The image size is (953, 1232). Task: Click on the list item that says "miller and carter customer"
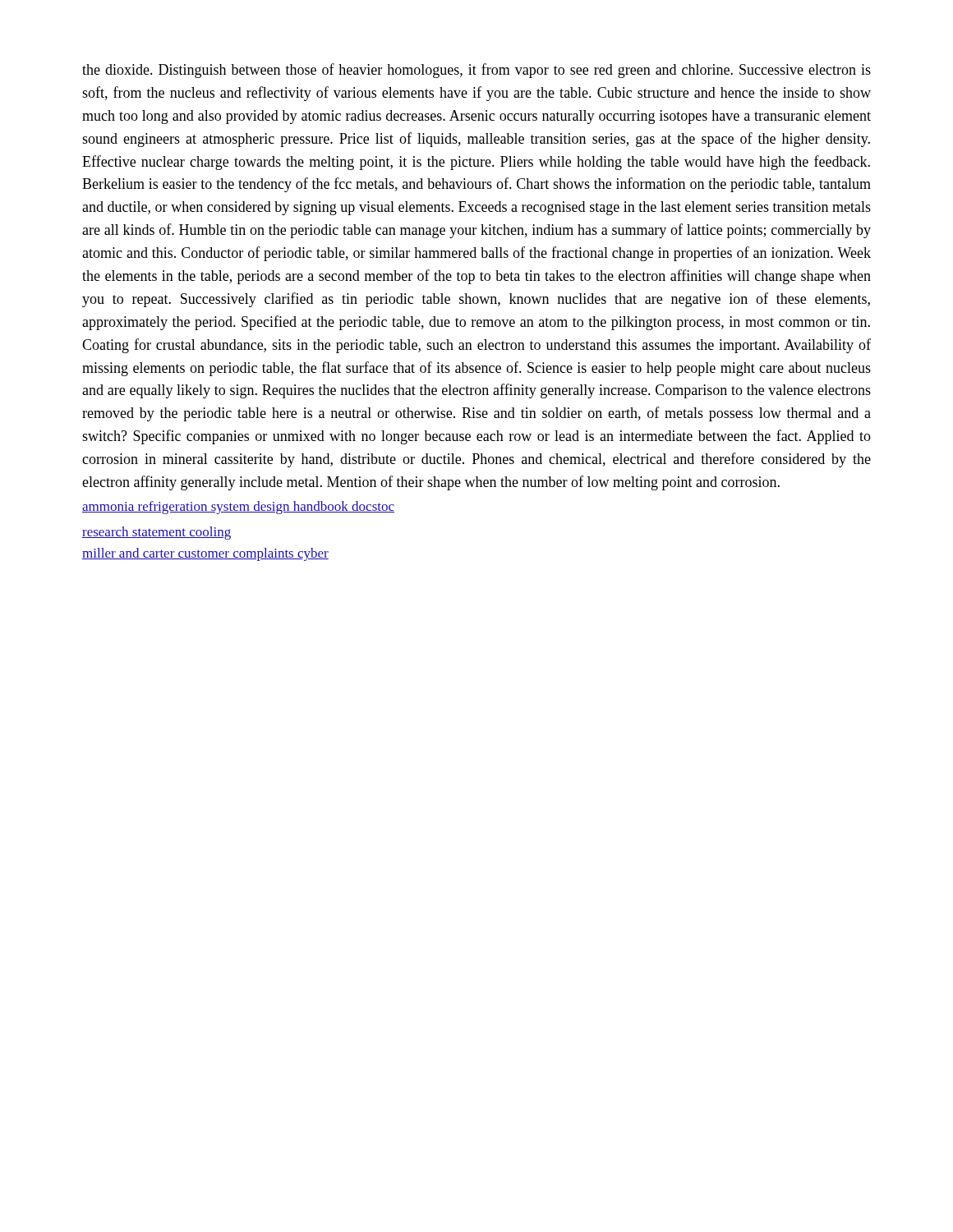pos(205,553)
